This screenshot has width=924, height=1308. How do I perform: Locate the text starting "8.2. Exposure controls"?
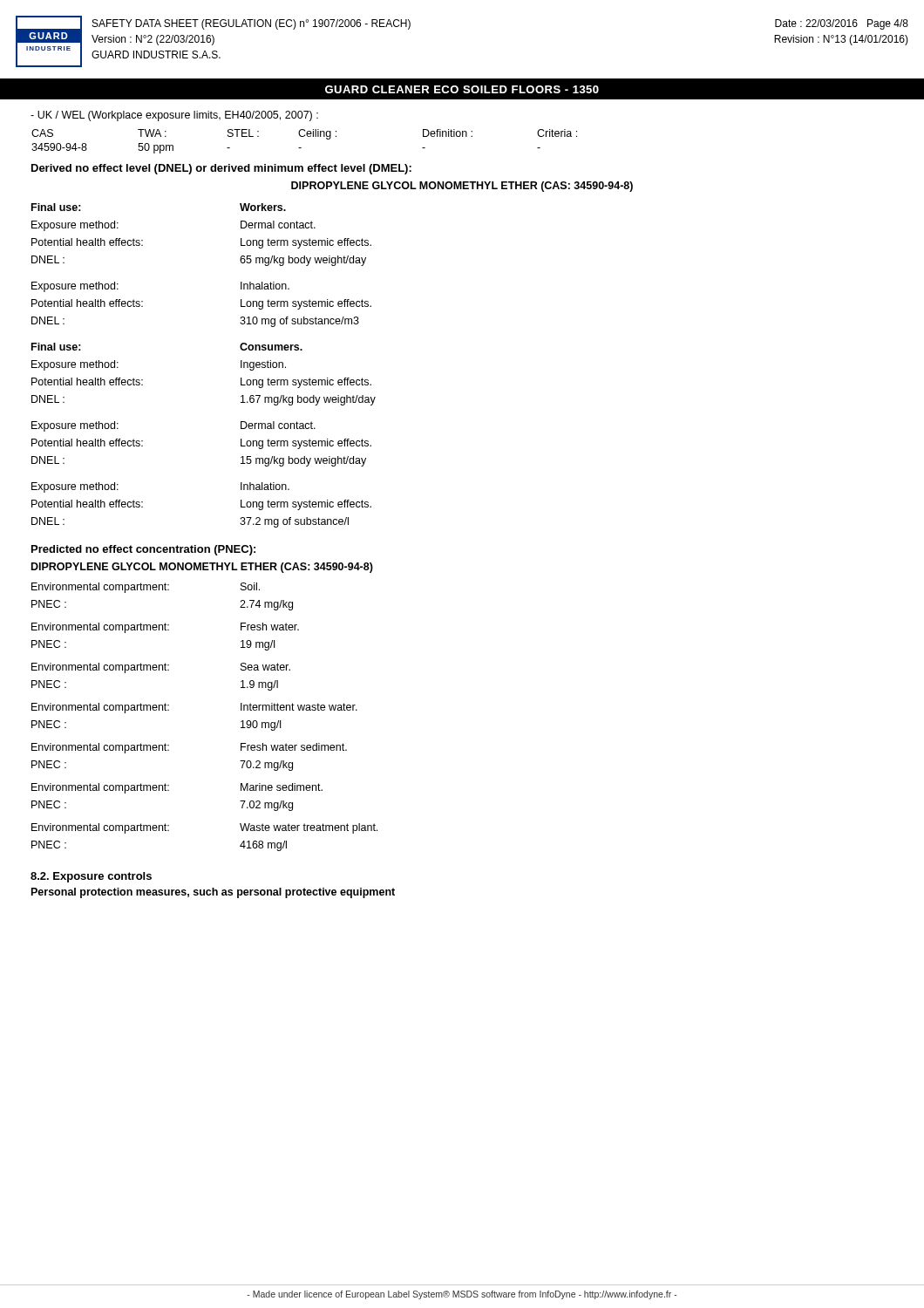91,877
